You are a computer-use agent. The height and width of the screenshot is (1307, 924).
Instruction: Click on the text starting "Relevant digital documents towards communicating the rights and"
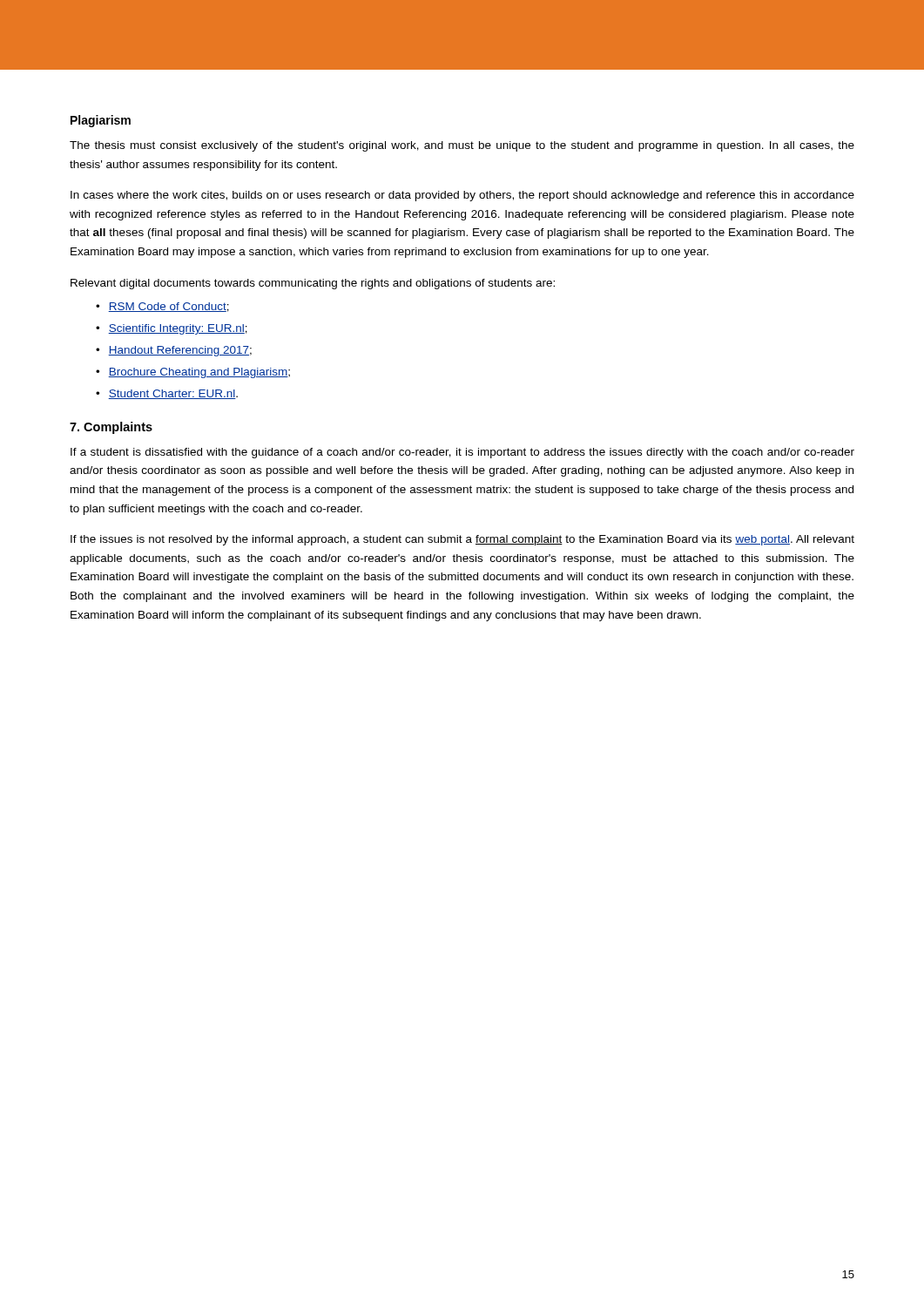[x=313, y=282]
